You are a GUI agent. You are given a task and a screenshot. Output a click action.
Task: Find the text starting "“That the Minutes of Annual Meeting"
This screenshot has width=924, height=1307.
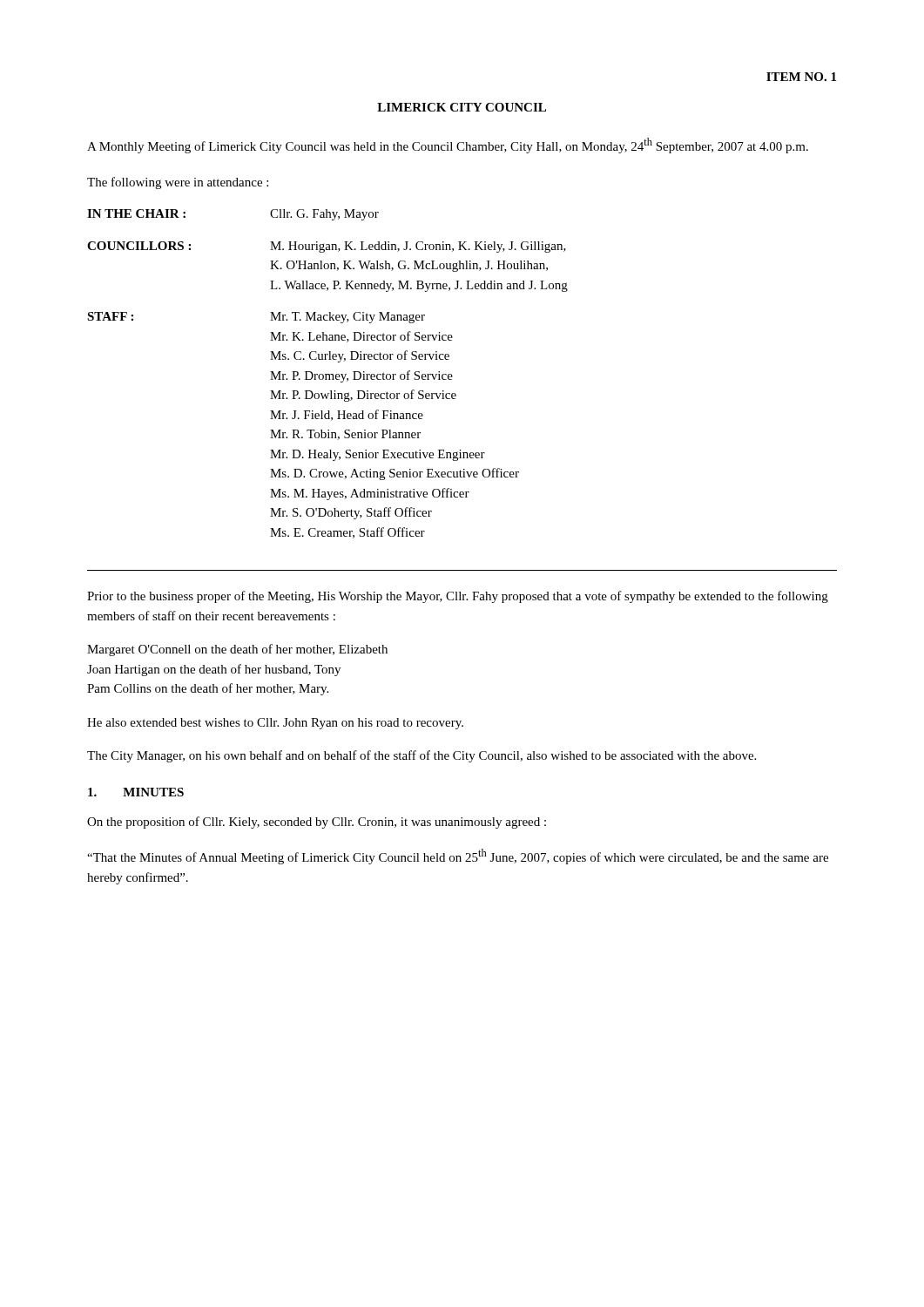tap(458, 865)
